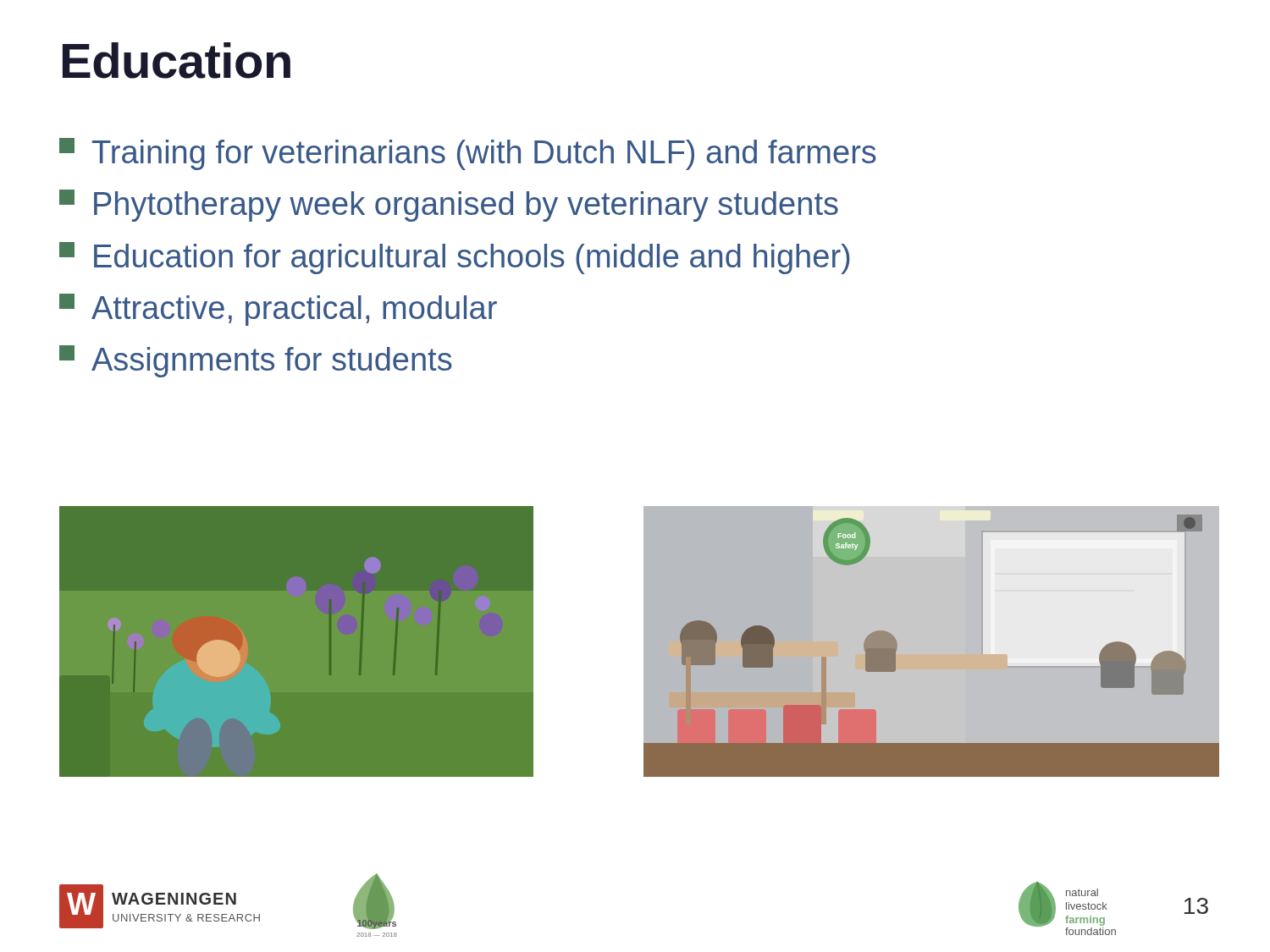Viewport: 1270px width, 952px height.
Task: Click on the list item that says "Education for agricultural schools"
Action: (x=455, y=257)
